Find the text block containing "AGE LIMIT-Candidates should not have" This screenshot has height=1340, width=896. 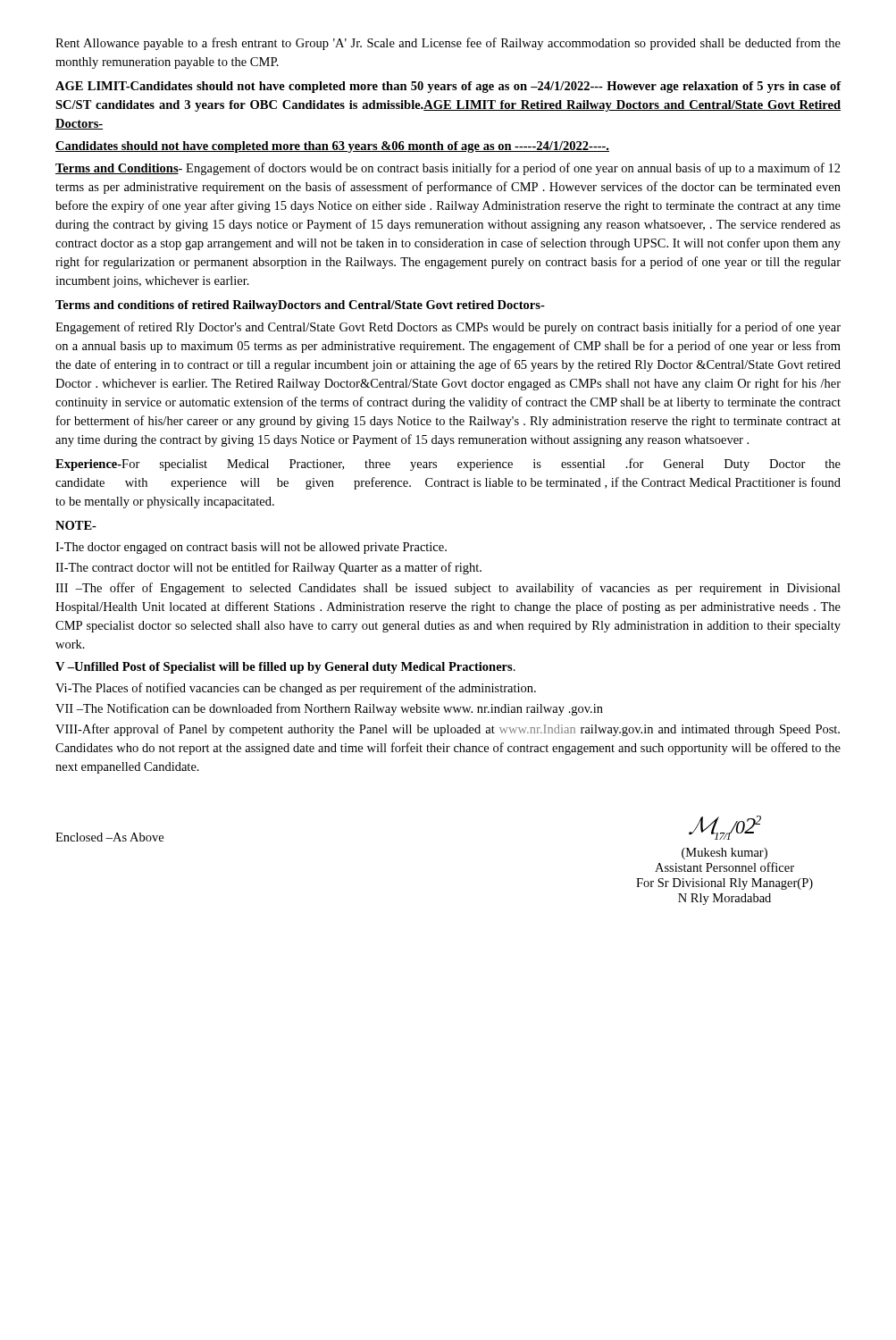coord(448,105)
